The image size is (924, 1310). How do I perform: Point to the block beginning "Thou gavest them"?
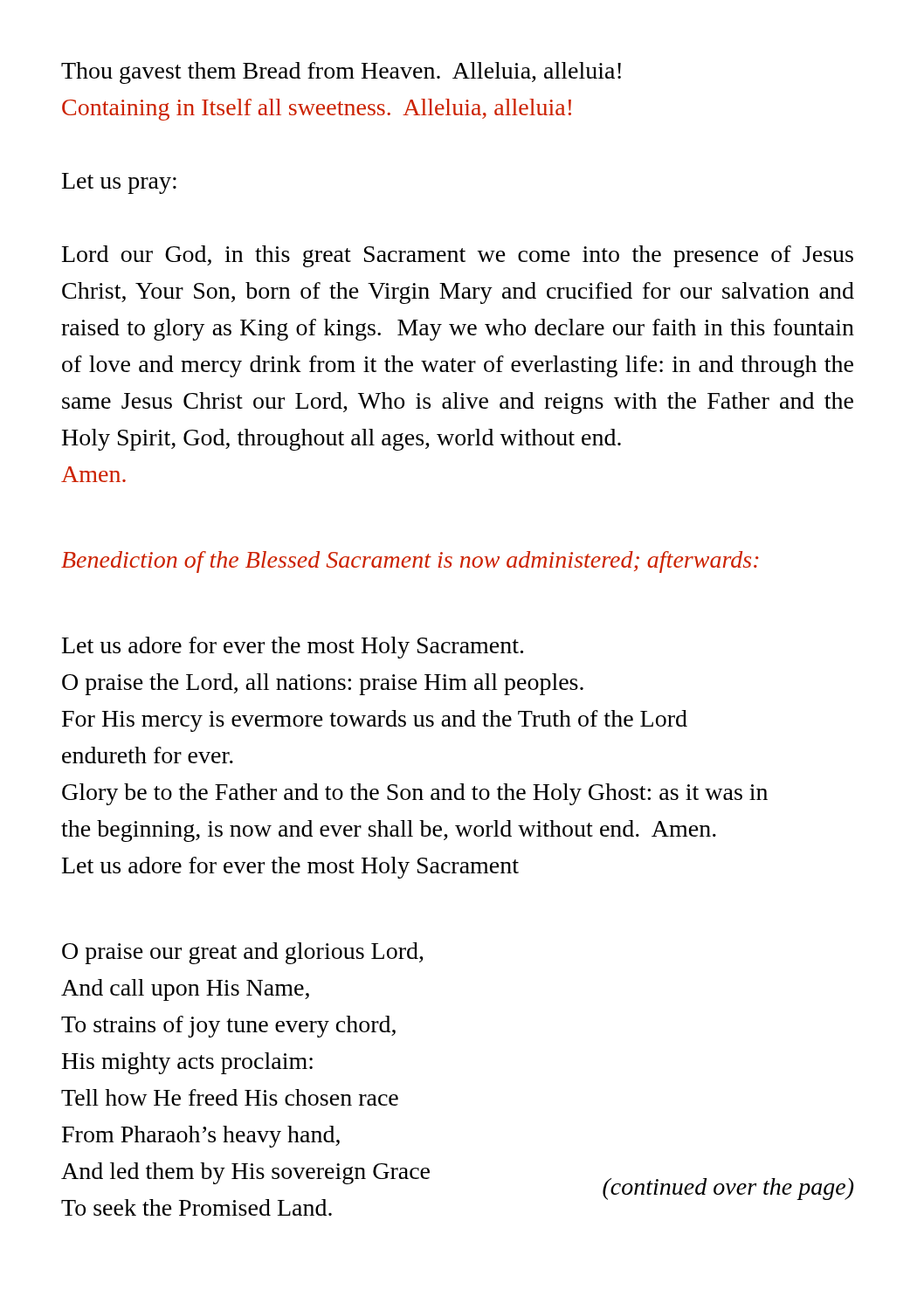click(342, 89)
